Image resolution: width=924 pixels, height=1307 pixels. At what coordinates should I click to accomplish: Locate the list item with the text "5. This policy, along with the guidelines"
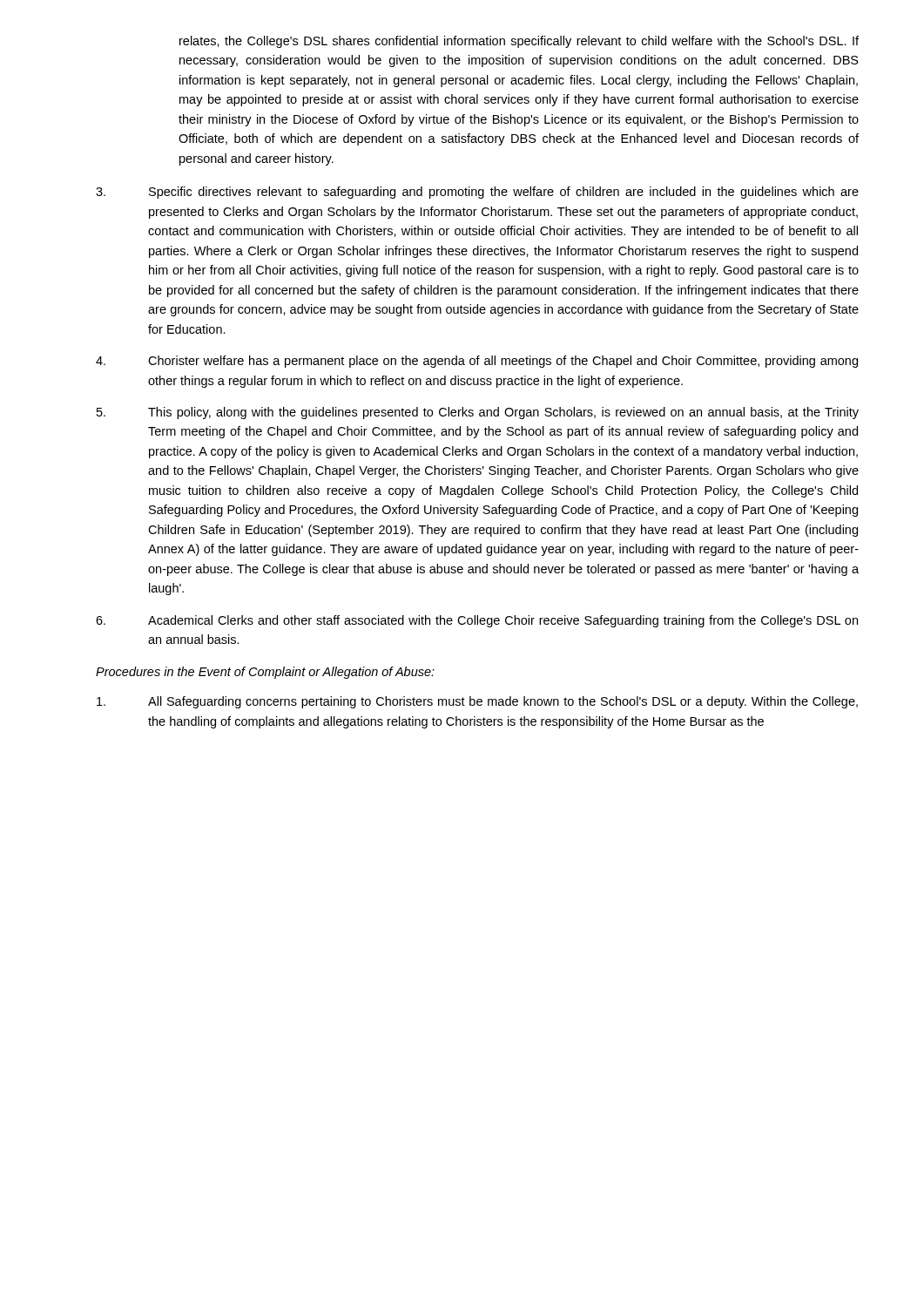click(477, 500)
